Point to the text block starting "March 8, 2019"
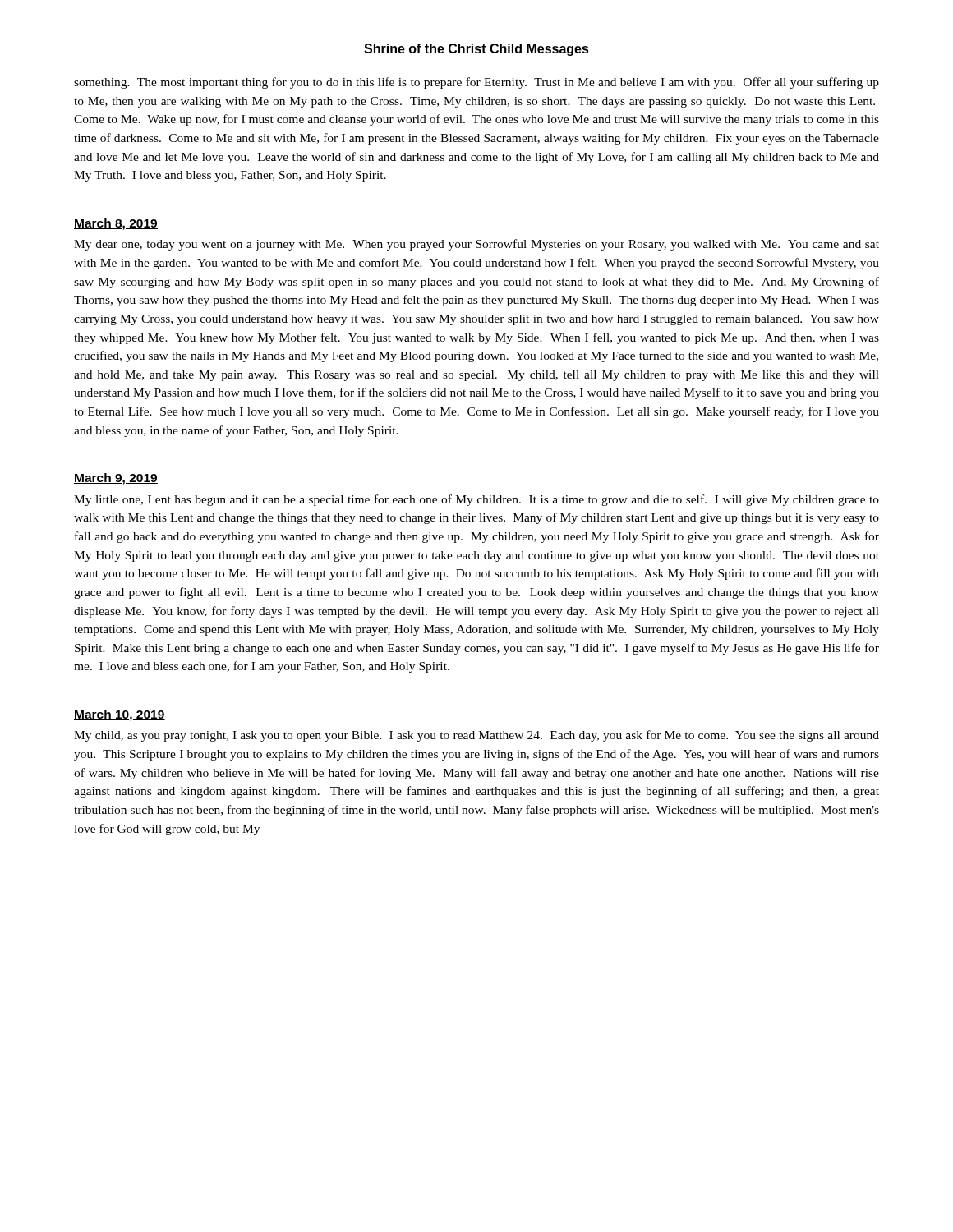This screenshot has height=1232, width=953. (116, 223)
